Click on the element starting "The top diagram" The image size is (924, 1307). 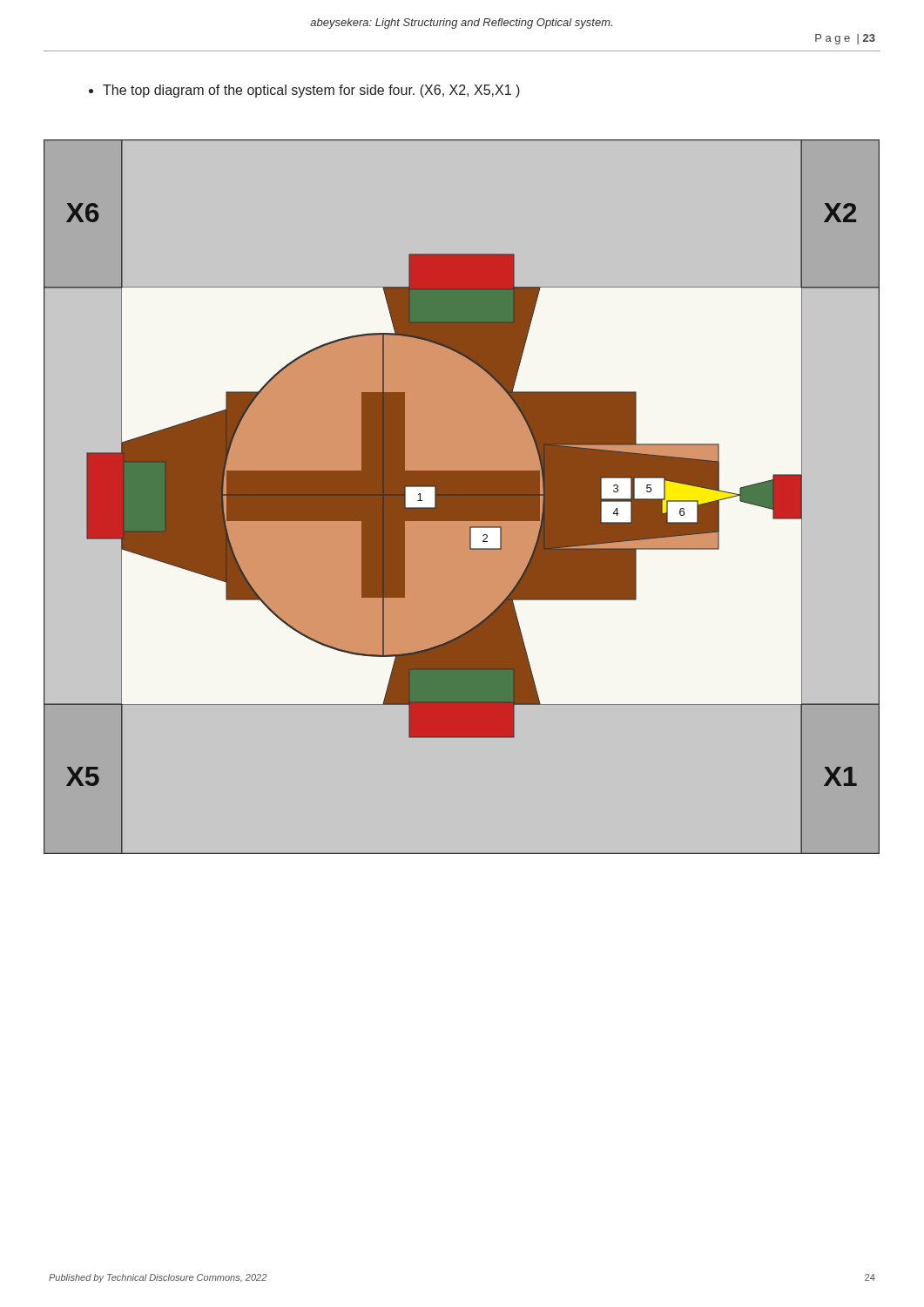(x=466, y=91)
